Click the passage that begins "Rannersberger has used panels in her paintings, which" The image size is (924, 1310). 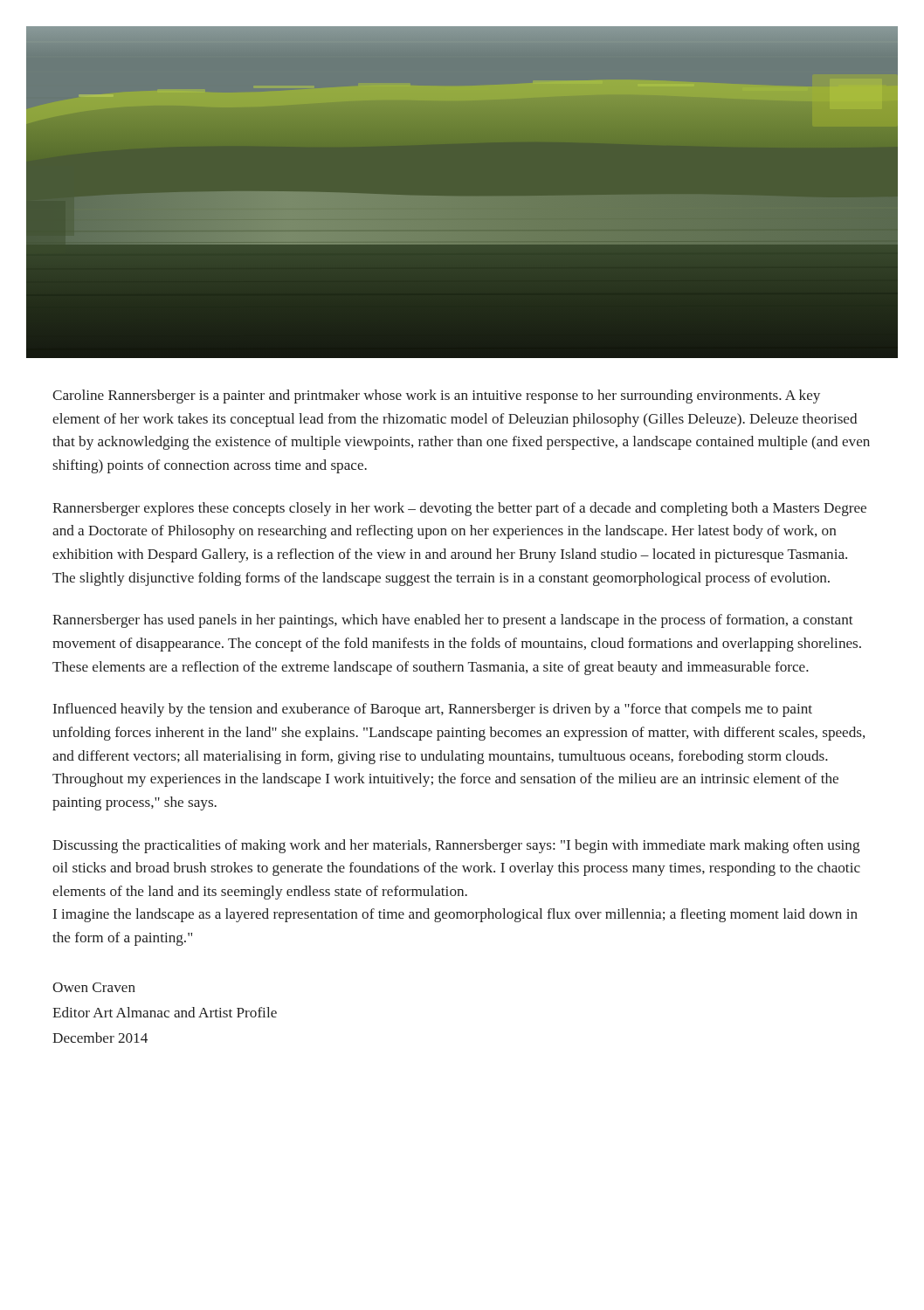pyautogui.click(x=457, y=643)
